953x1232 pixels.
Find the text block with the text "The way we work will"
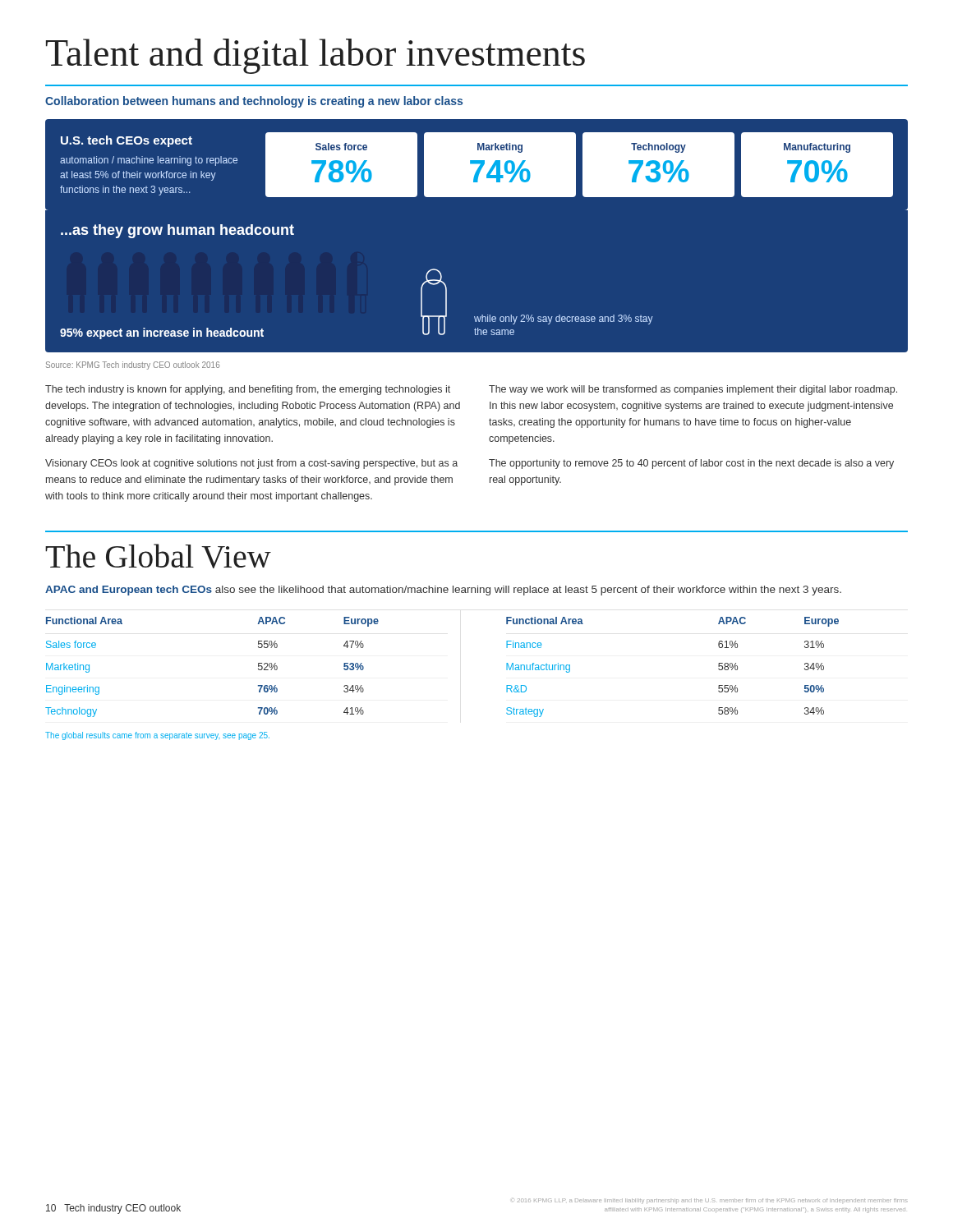tap(698, 435)
